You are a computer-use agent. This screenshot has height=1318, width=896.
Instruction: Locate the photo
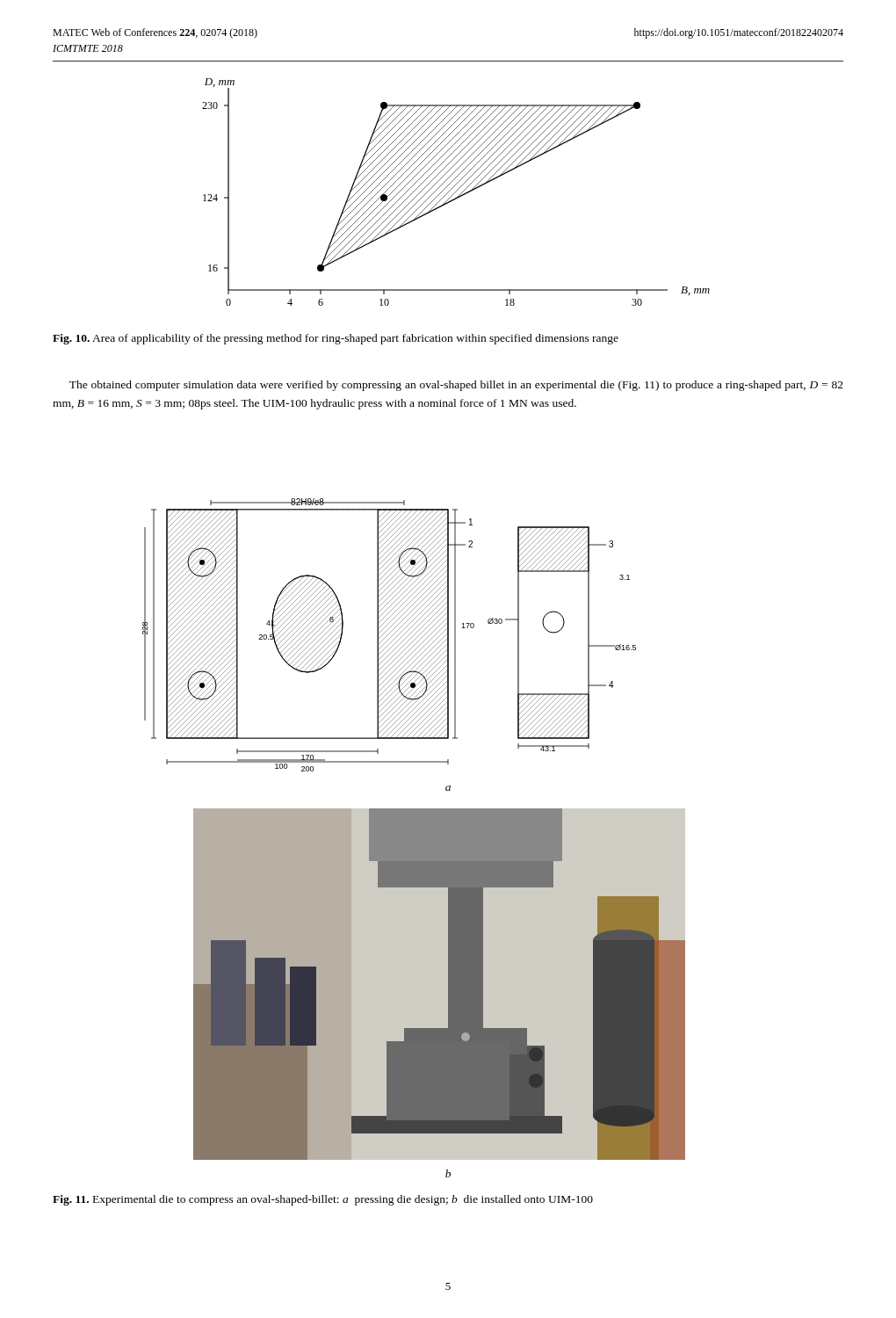click(x=439, y=984)
